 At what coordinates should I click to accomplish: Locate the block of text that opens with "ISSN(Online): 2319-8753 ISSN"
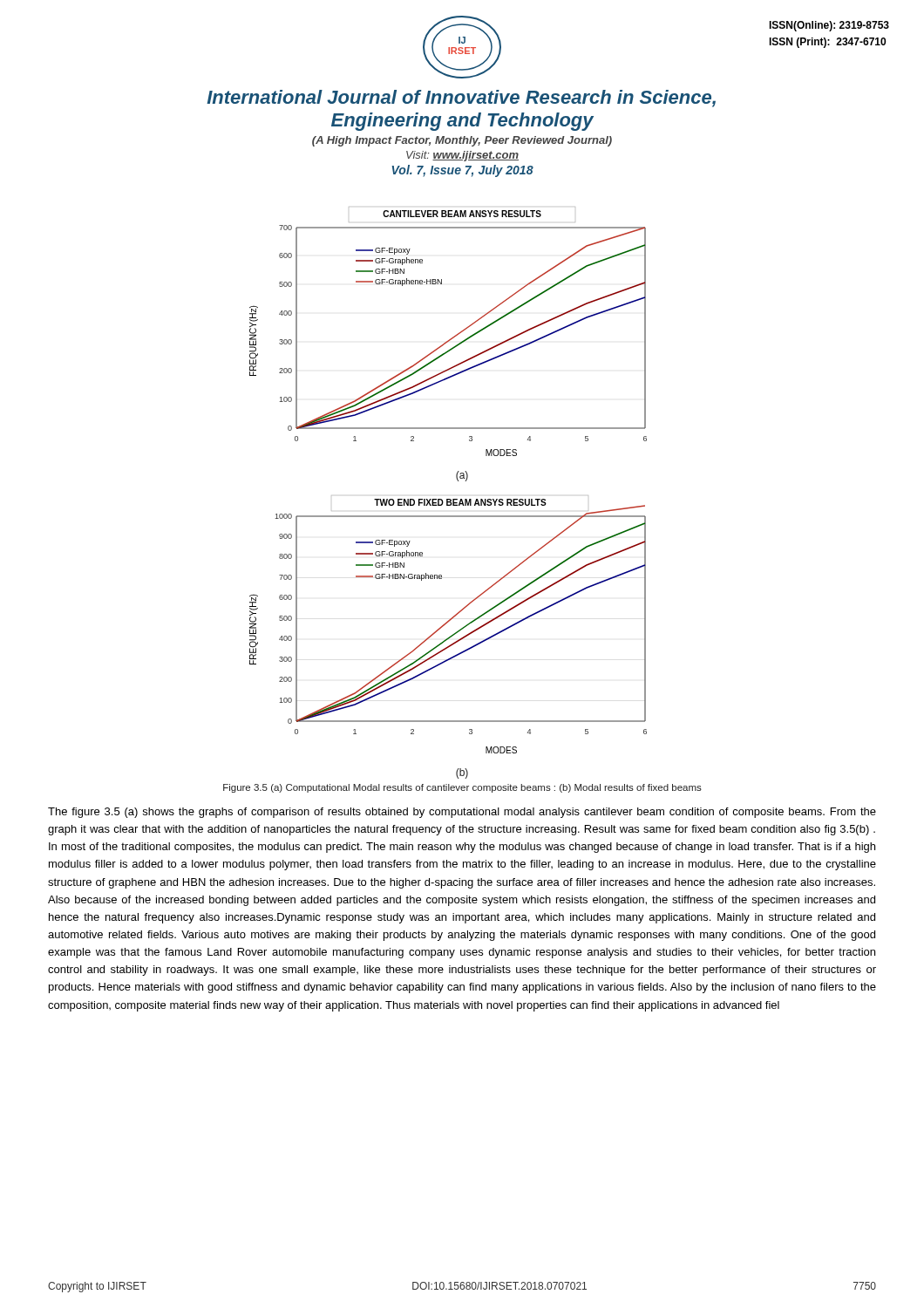[829, 34]
